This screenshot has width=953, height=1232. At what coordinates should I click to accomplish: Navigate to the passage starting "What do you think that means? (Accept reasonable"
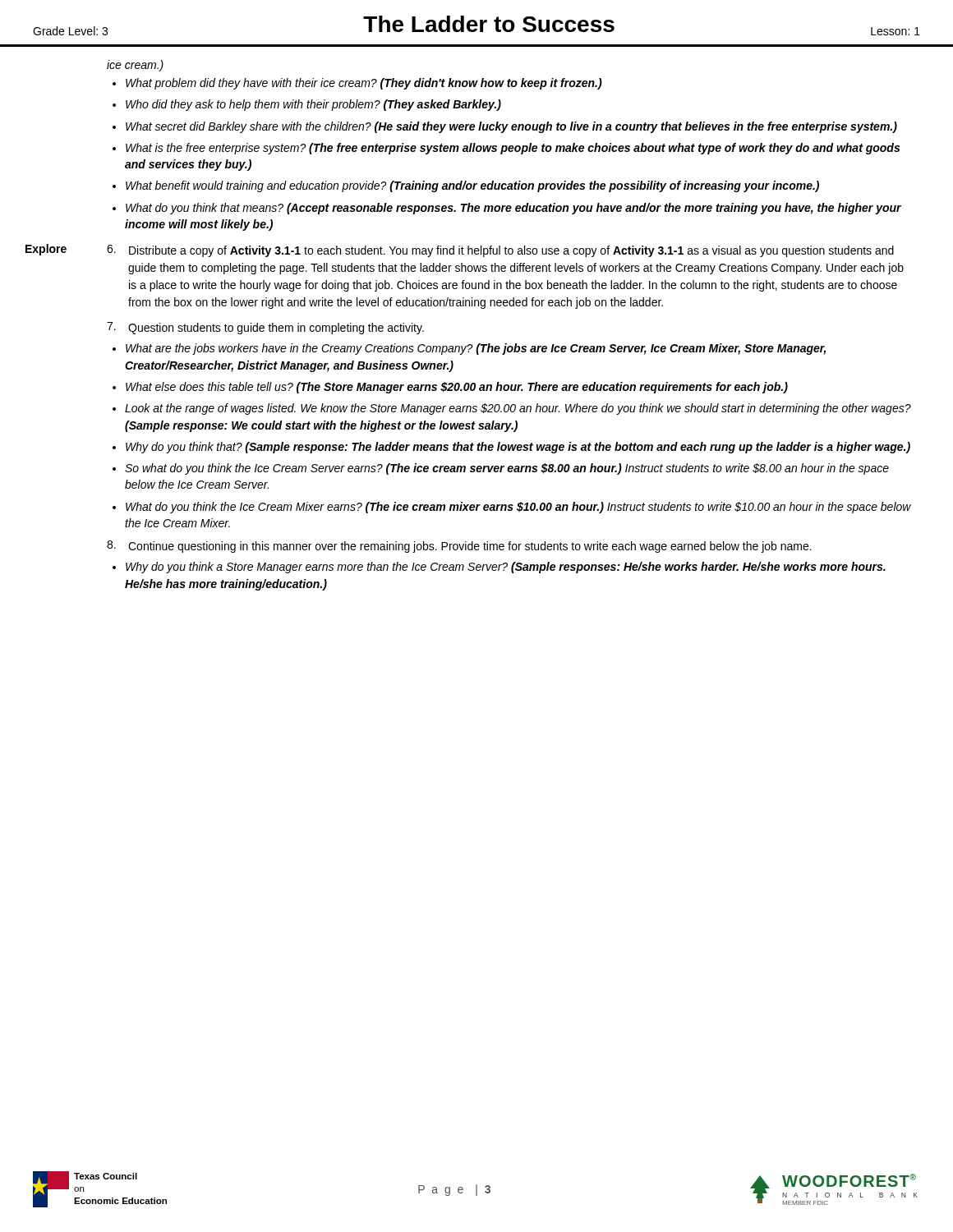point(513,216)
